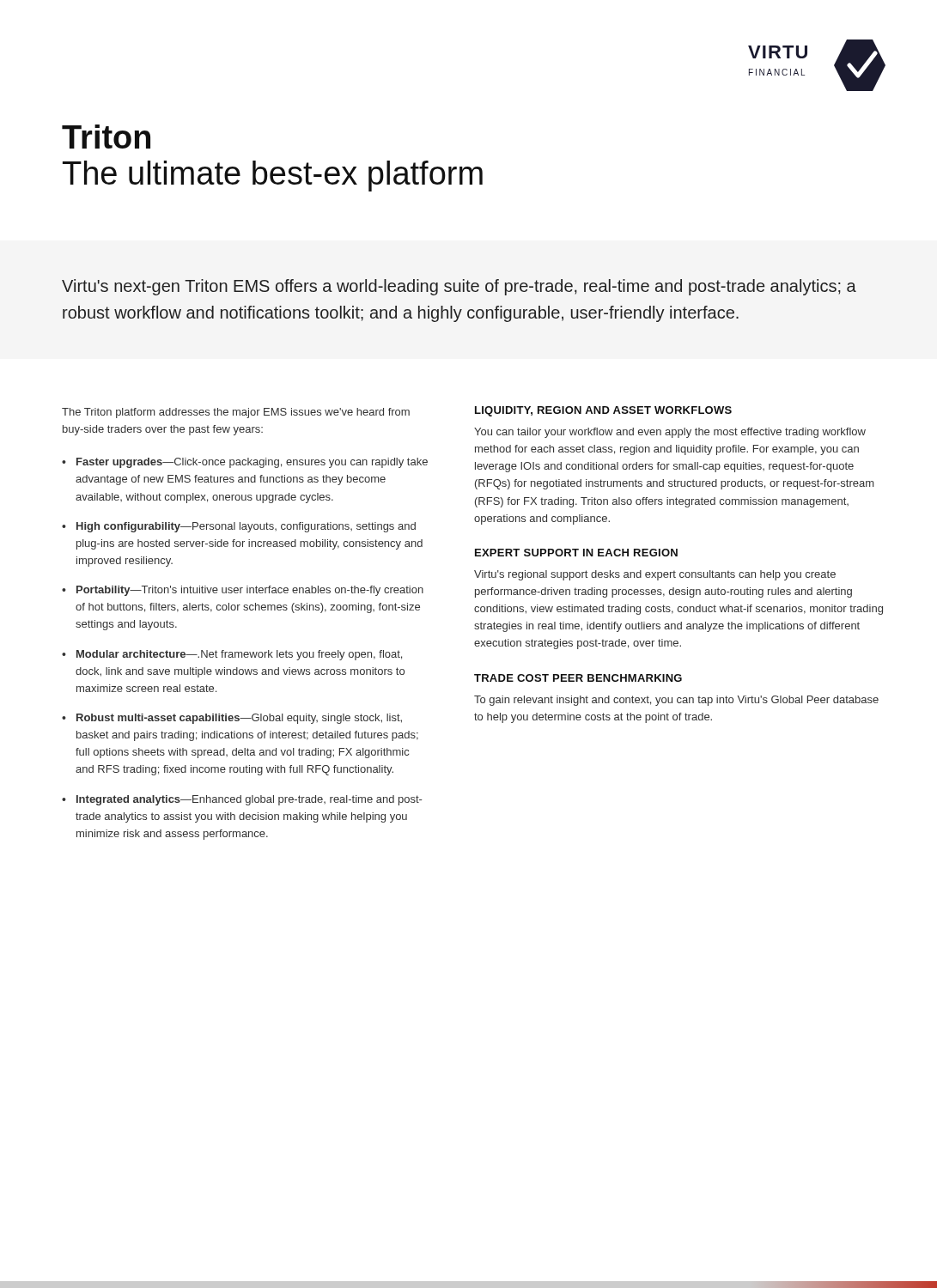This screenshot has width=937, height=1288.
Task: Find the region starting "Faster upgrades—Click-once packaging,"
Action: [x=252, y=479]
